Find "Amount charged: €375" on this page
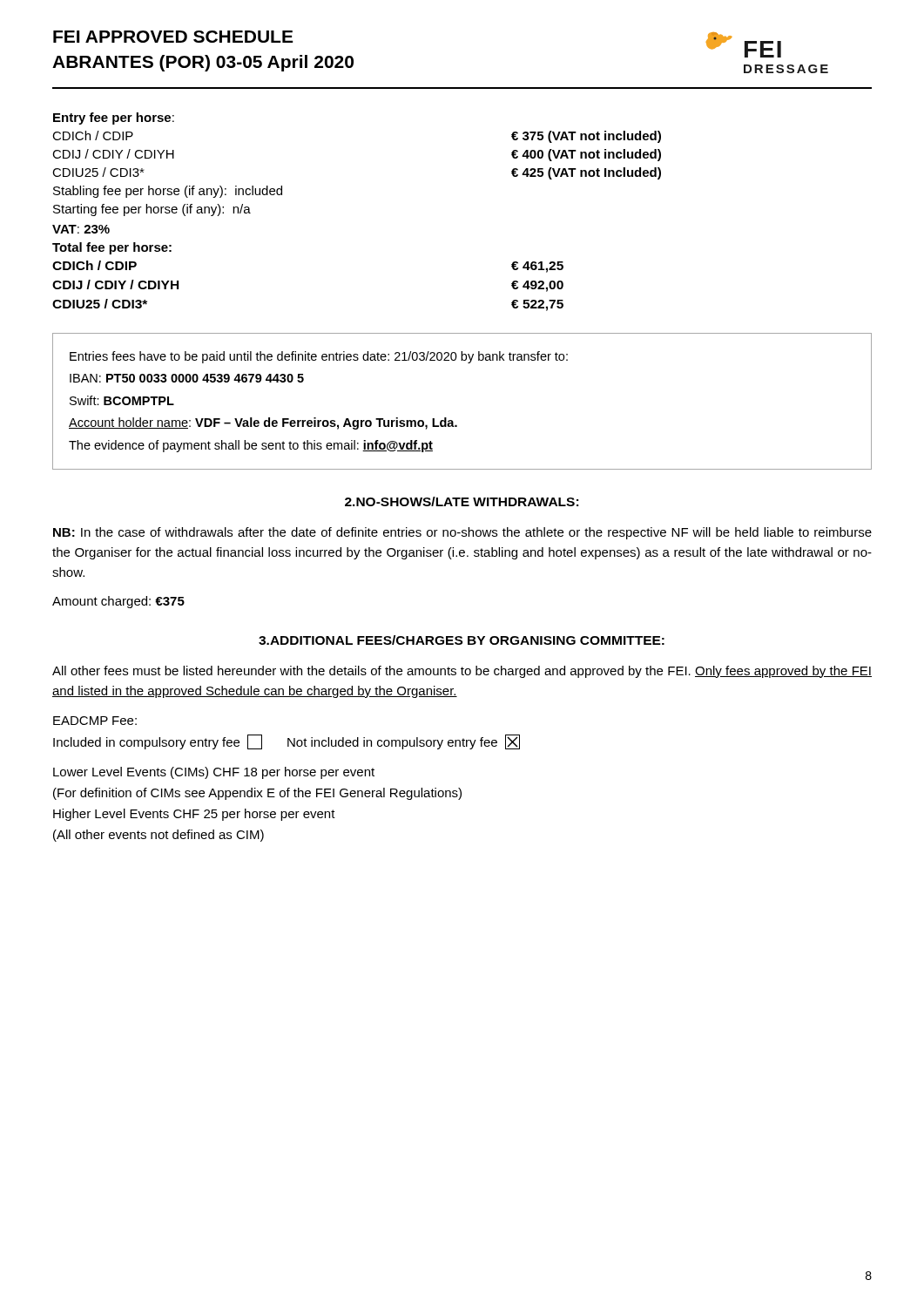Screen dimensions: 1307x924 pos(118,601)
